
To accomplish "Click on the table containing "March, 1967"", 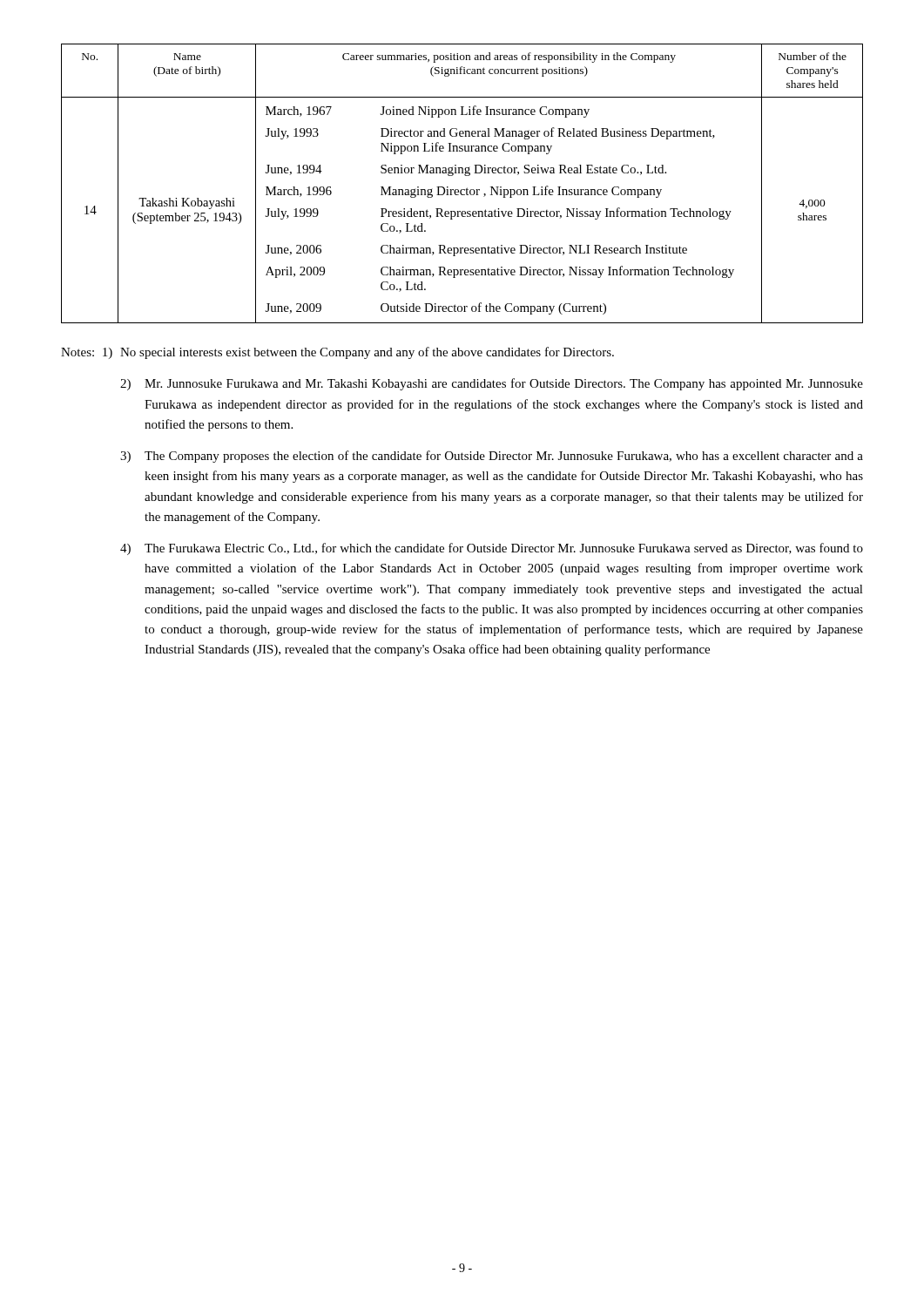I will point(462,183).
